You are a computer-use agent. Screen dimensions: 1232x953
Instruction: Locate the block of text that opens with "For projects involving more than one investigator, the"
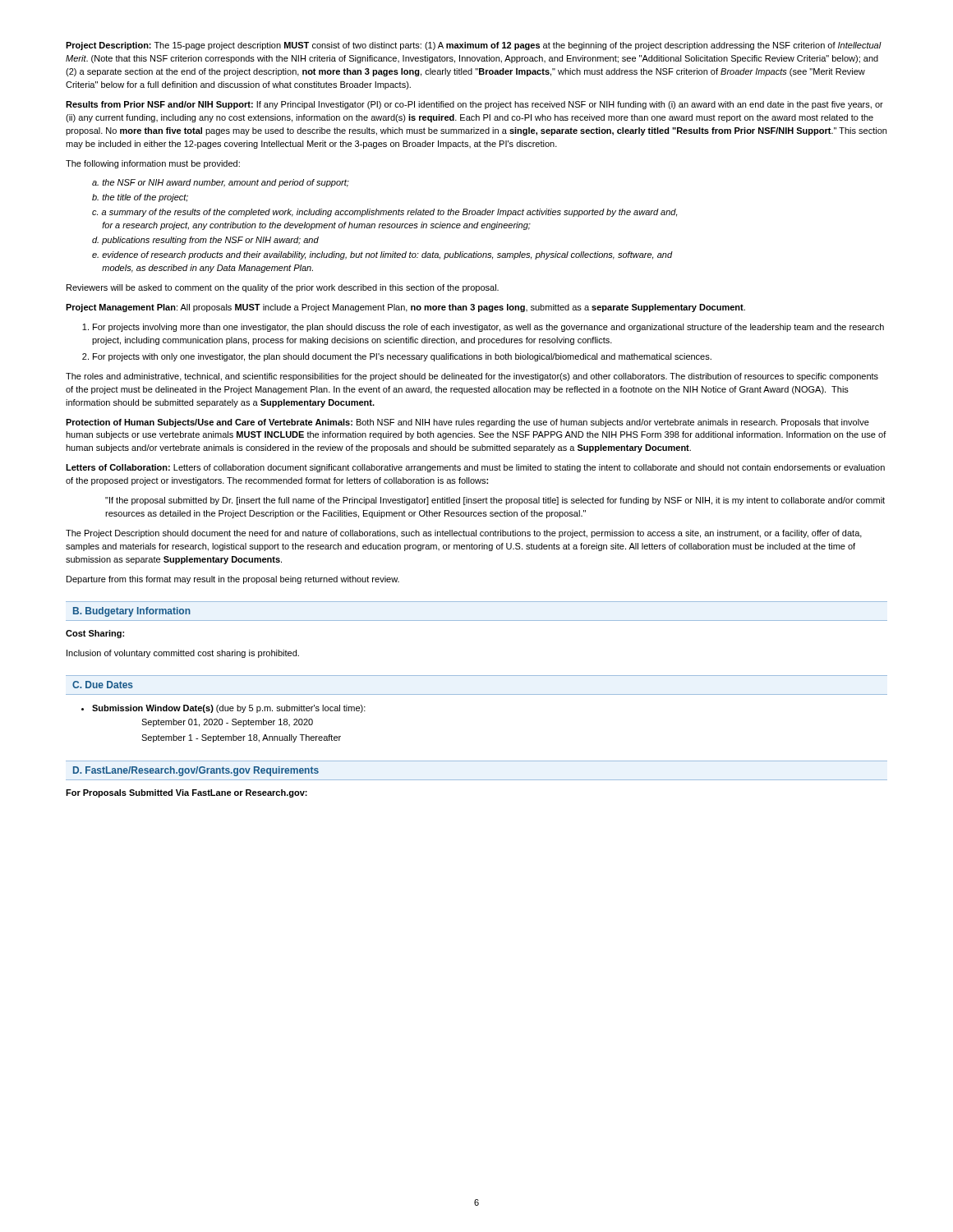[x=488, y=333]
